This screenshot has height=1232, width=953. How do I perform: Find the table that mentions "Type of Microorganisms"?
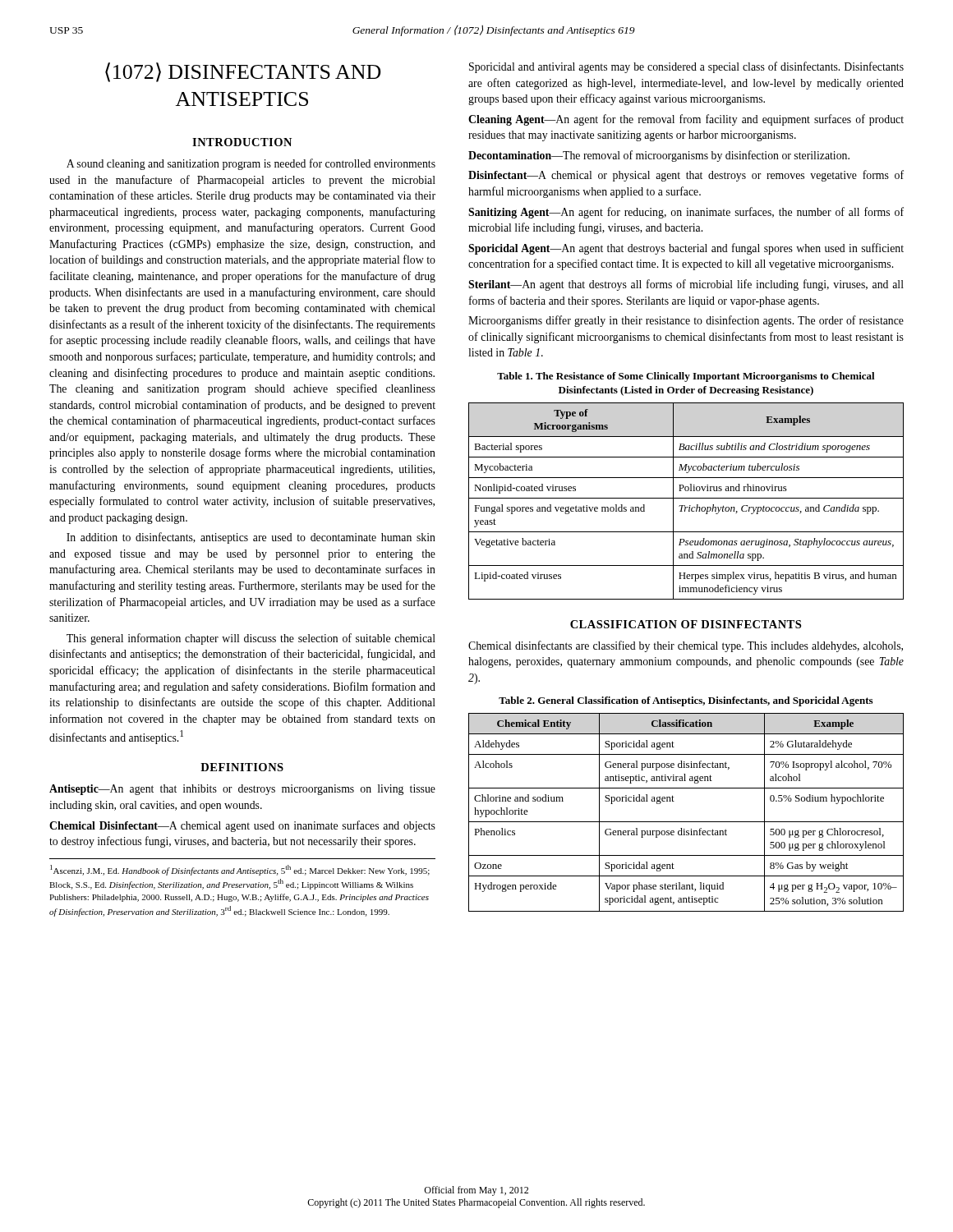686,501
